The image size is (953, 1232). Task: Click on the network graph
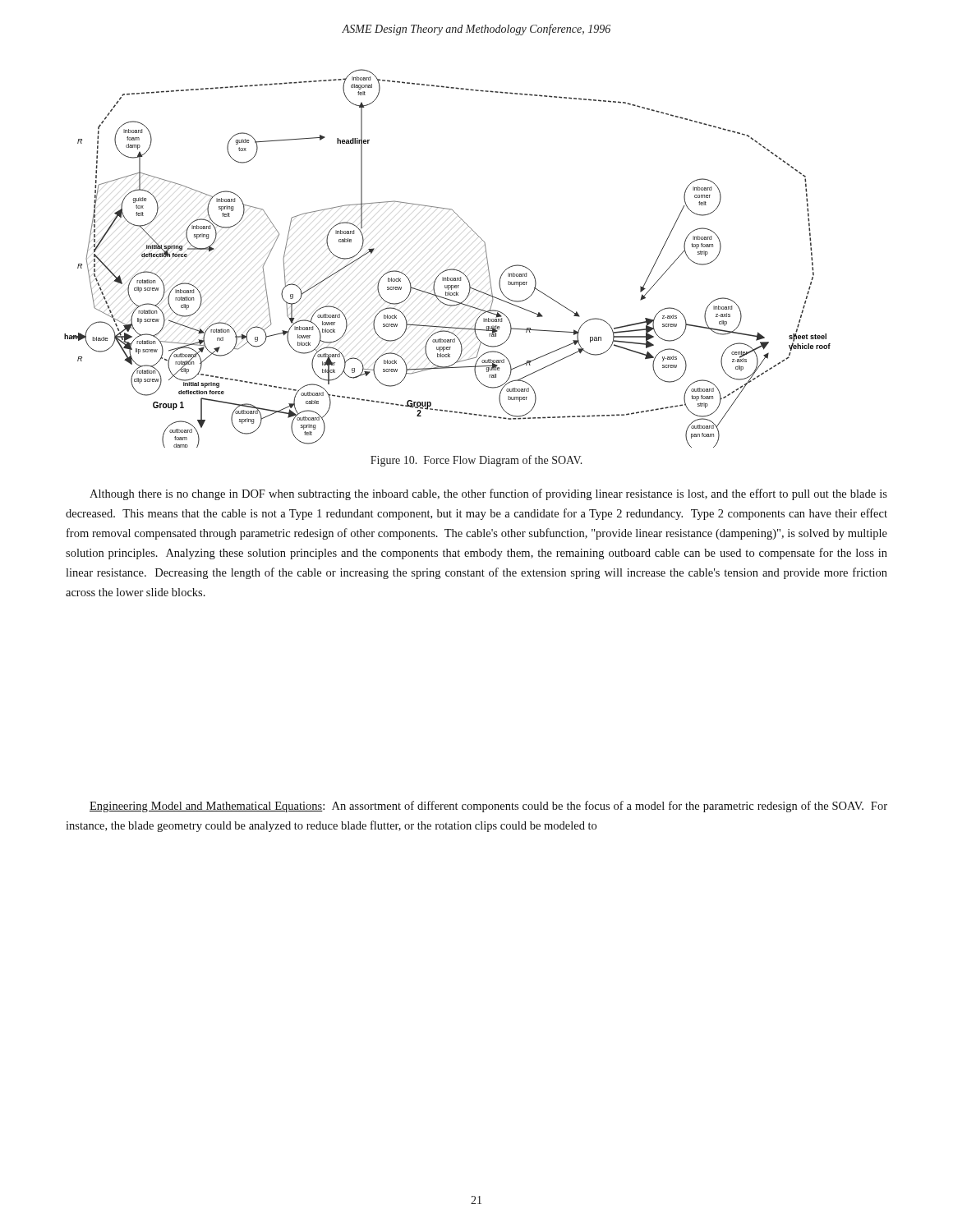click(x=476, y=246)
